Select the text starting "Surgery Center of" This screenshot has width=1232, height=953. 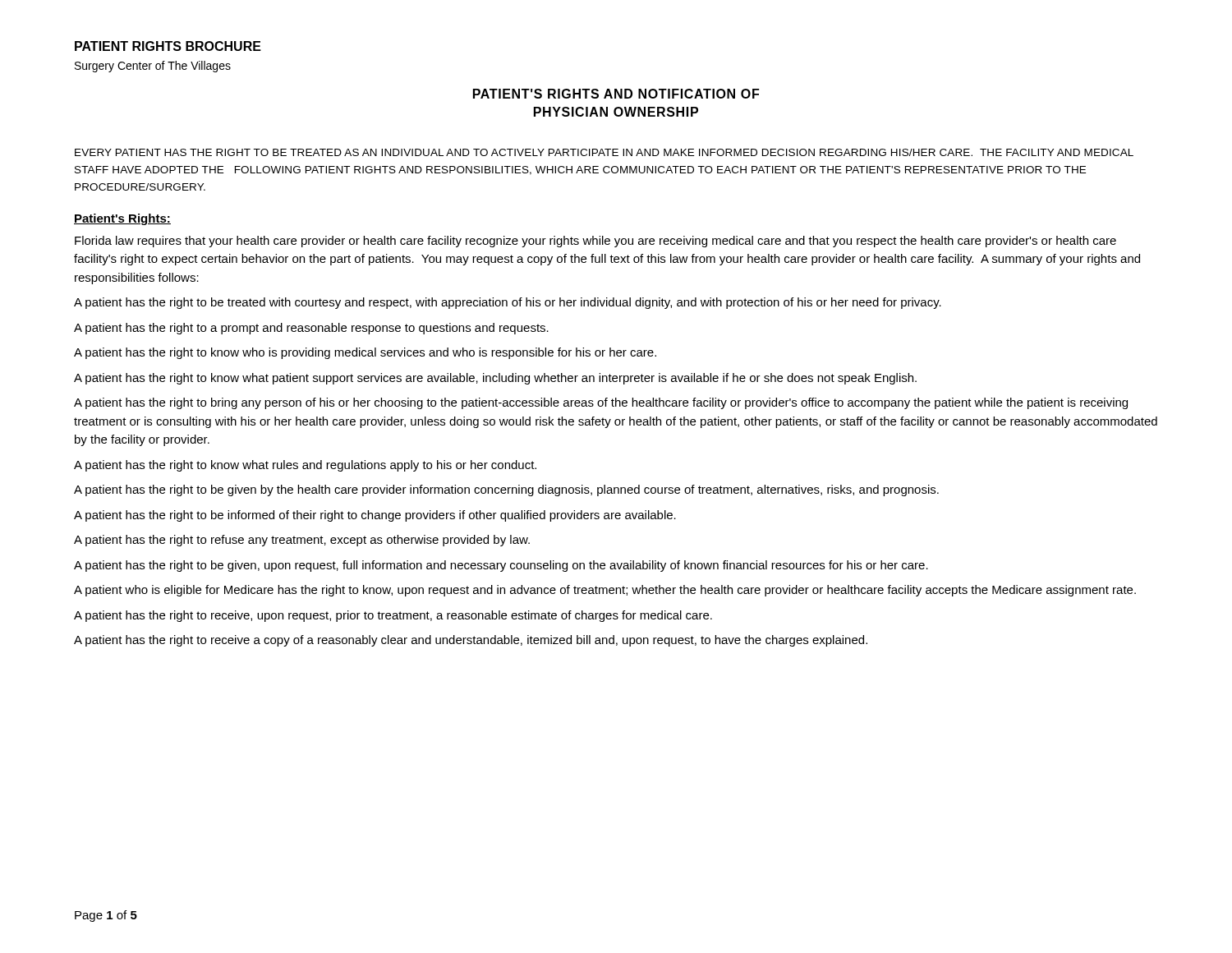(152, 66)
